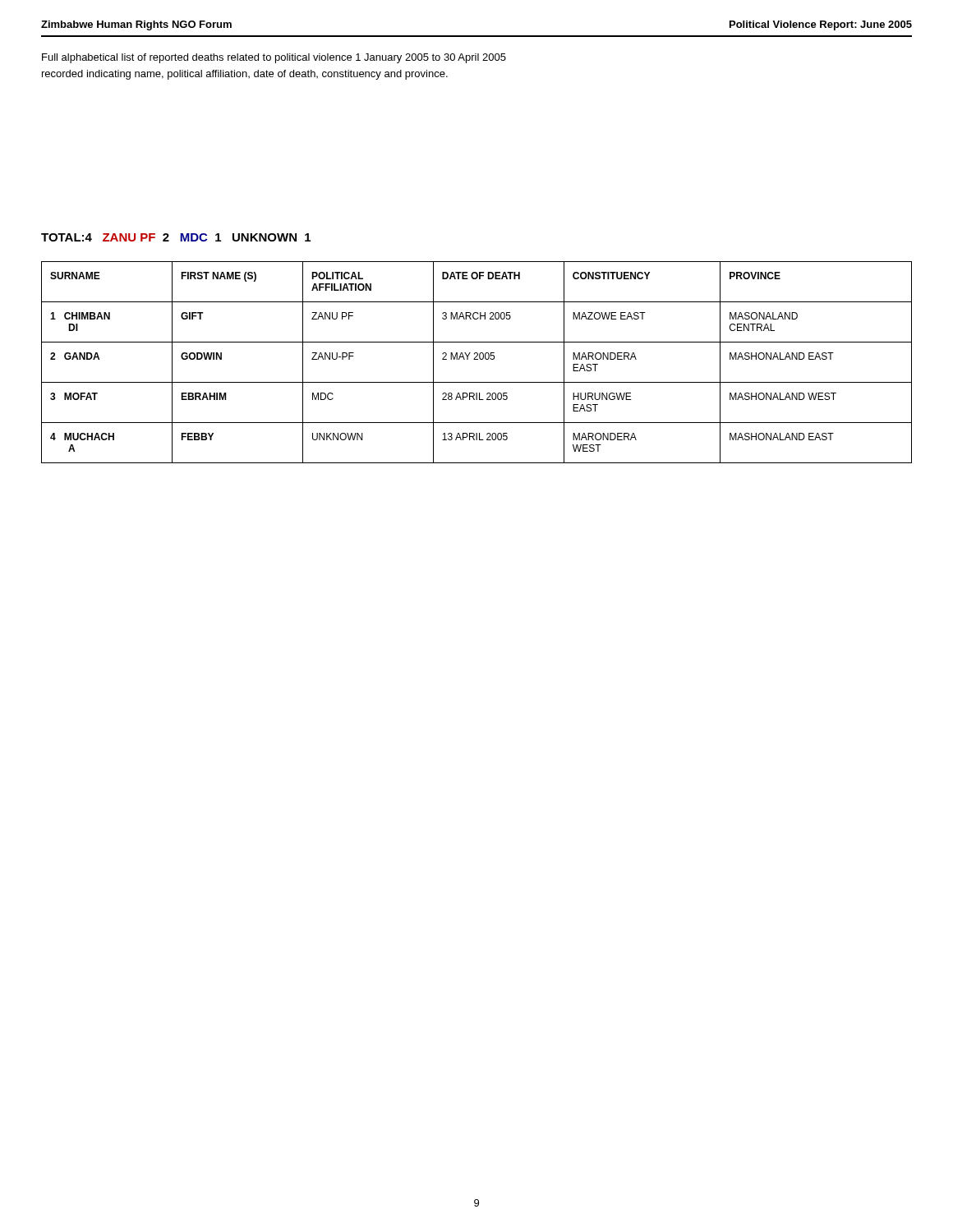Find the text block that says "Full alphabetical list of reported deaths related to"
Image resolution: width=953 pixels, height=1232 pixels.
(274, 65)
